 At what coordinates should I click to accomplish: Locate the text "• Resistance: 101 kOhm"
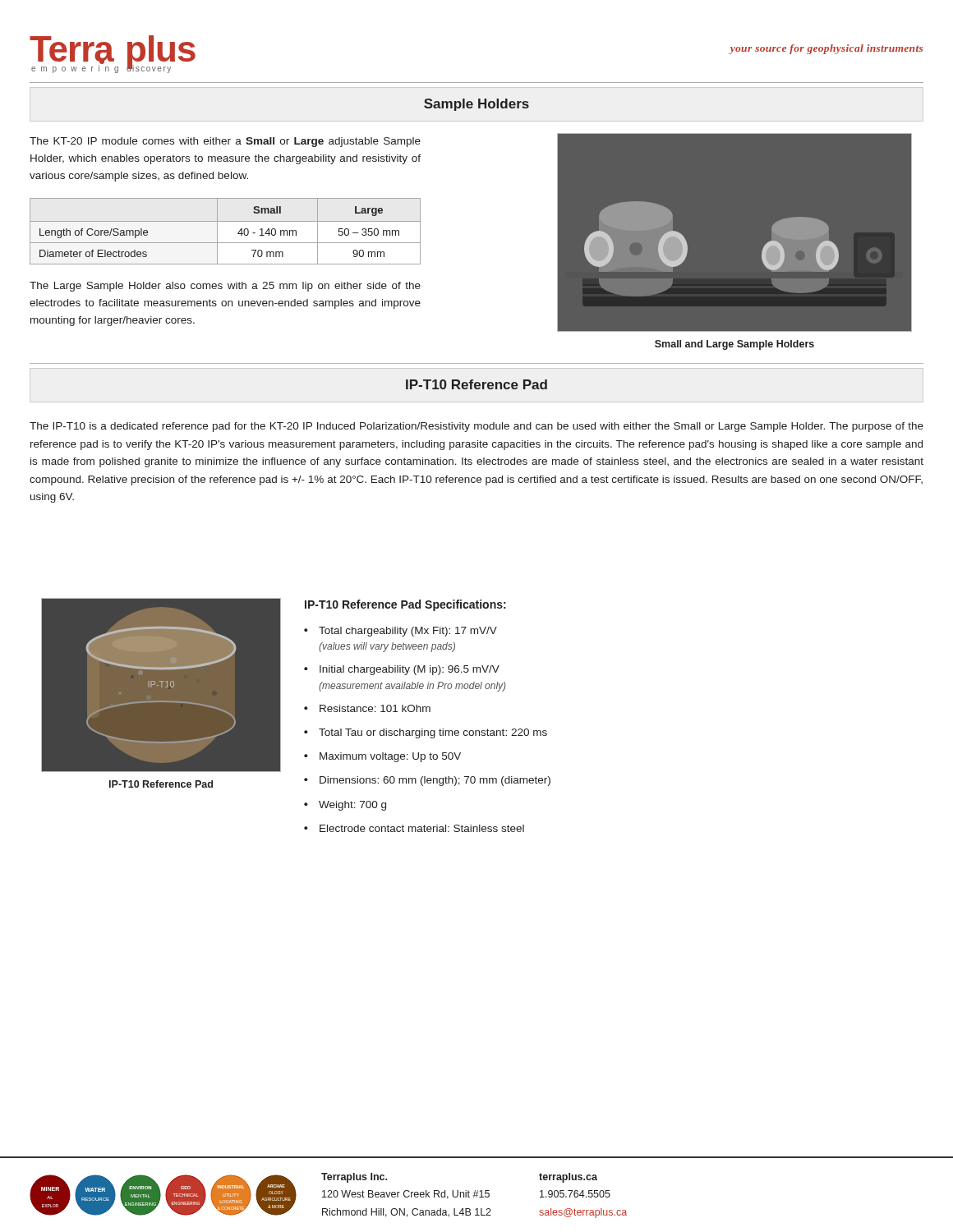click(367, 708)
